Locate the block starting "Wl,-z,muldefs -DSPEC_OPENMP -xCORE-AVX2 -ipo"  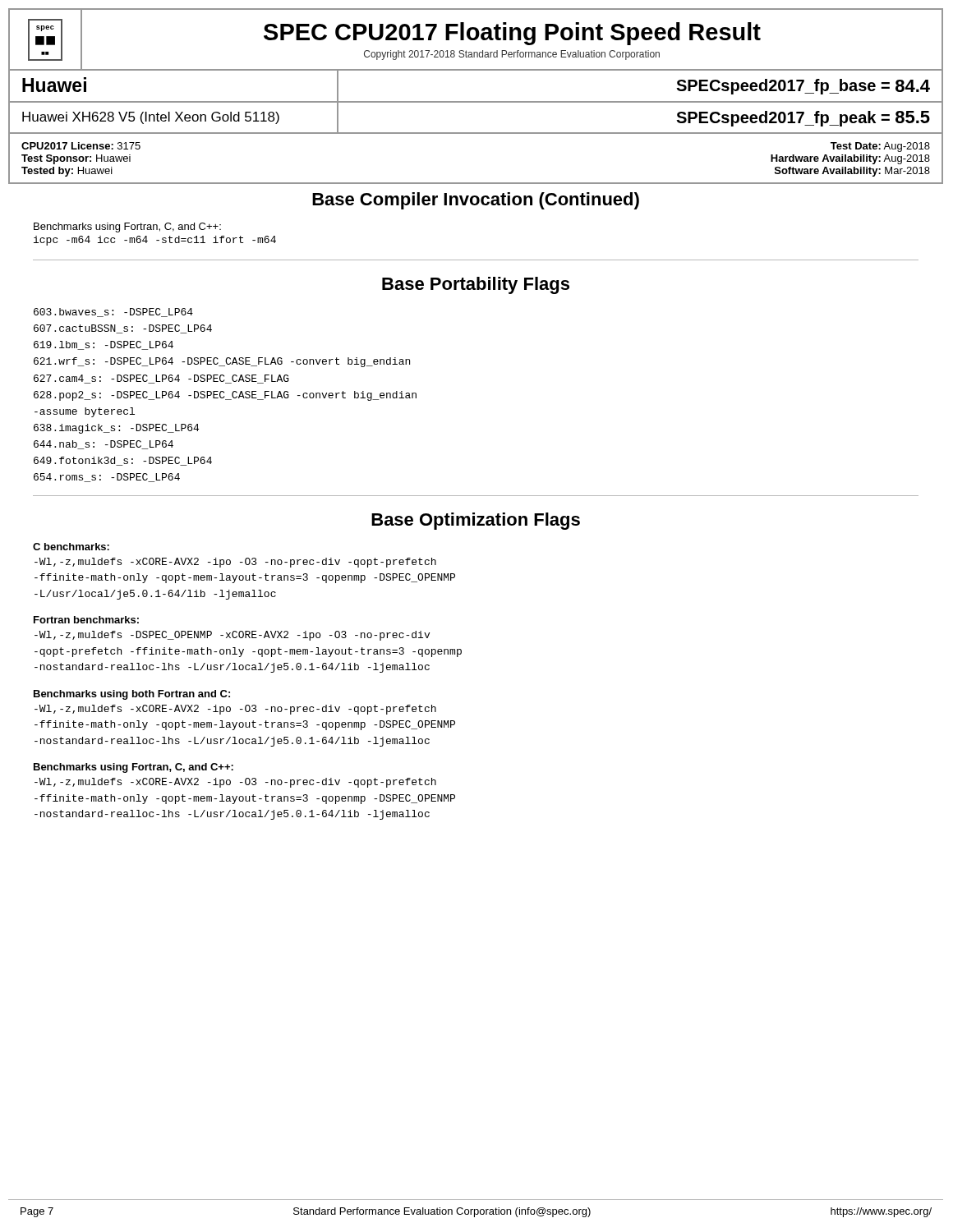[248, 651]
